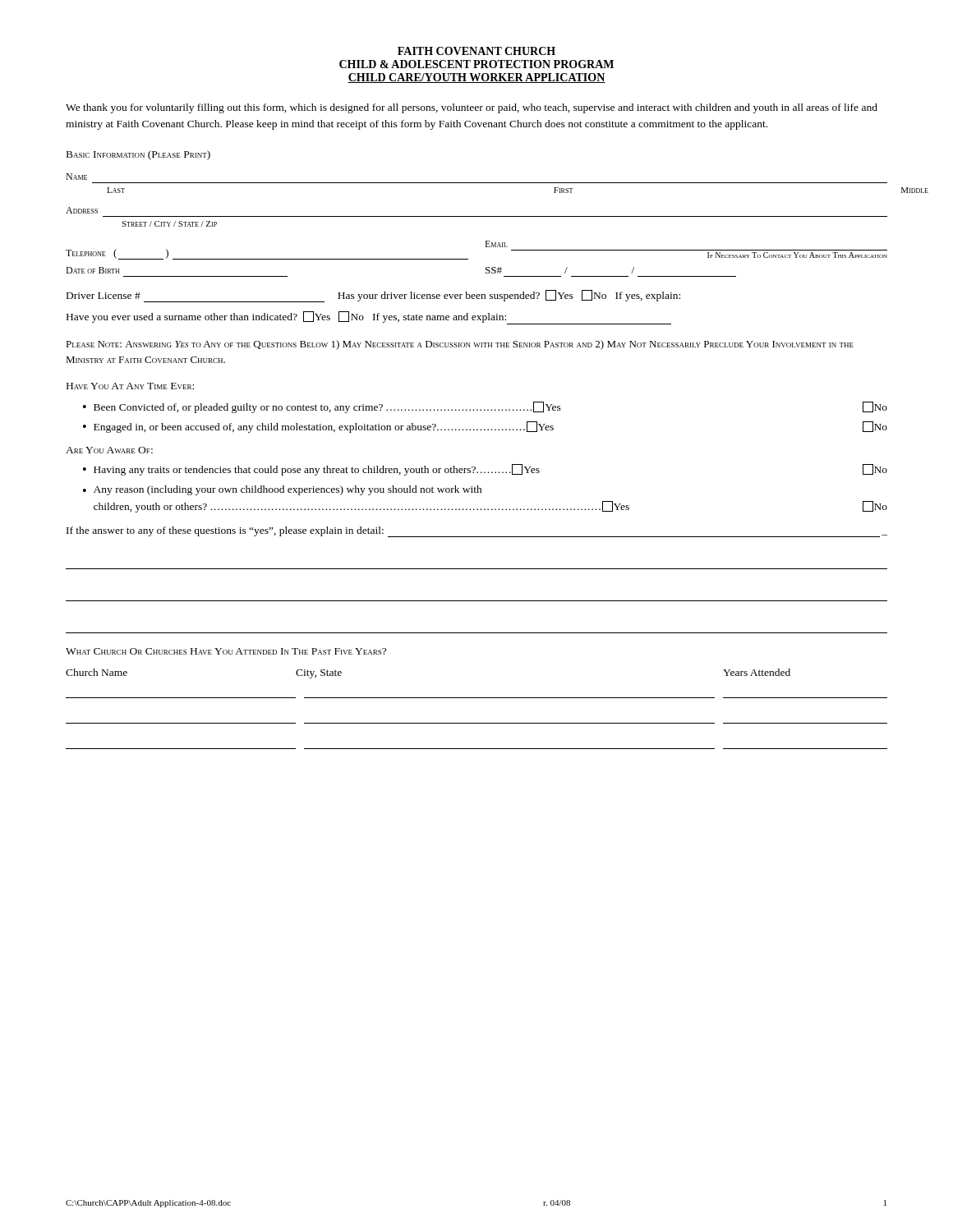Select the section header with the text "Basic Information (Please Print)"
The width and height of the screenshot is (953, 1232).
138,154
